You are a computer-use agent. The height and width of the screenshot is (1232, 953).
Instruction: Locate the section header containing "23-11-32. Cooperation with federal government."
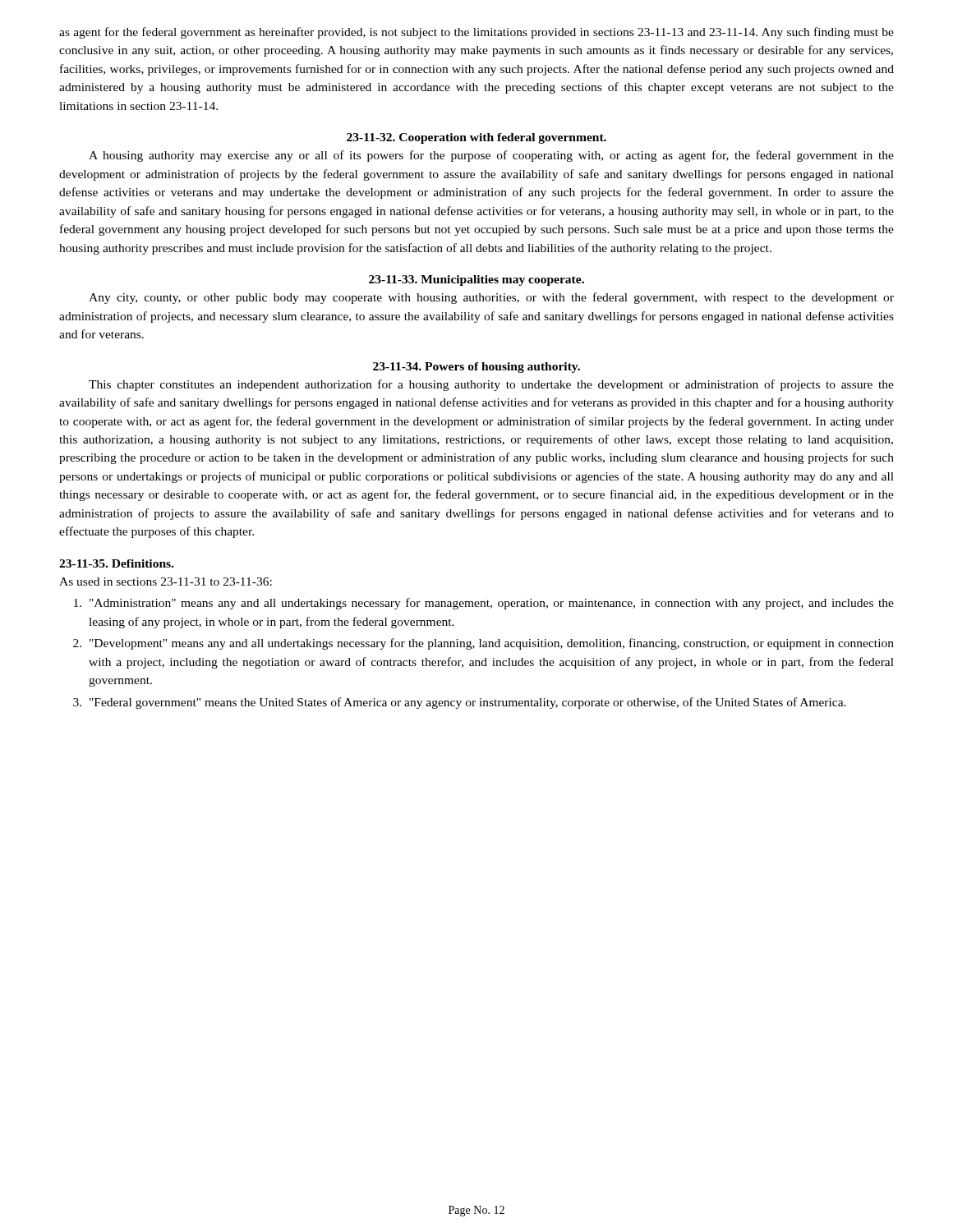tap(476, 137)
